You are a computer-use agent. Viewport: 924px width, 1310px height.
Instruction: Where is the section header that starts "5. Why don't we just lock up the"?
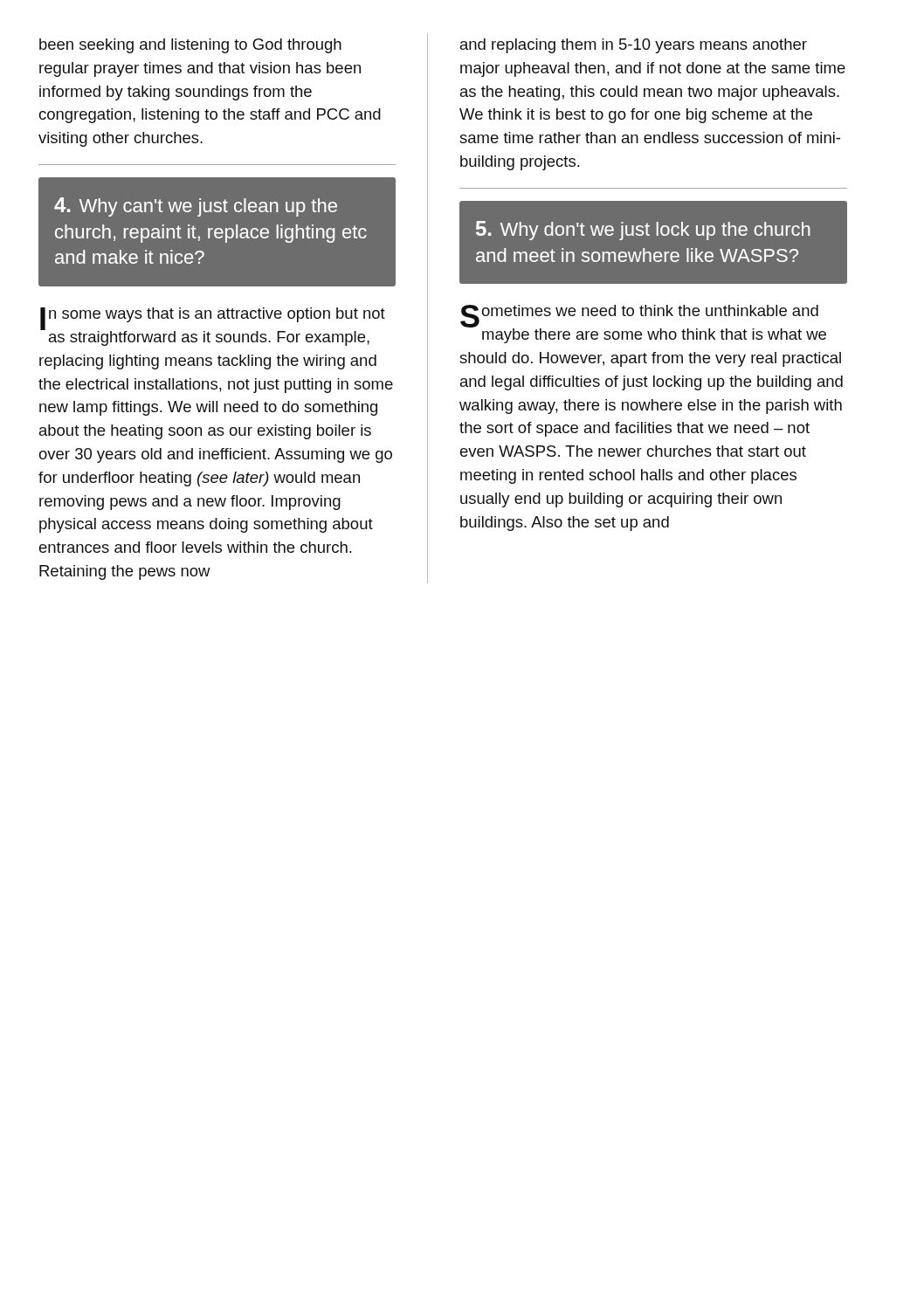pyautogui.click(x=643, y=241)
